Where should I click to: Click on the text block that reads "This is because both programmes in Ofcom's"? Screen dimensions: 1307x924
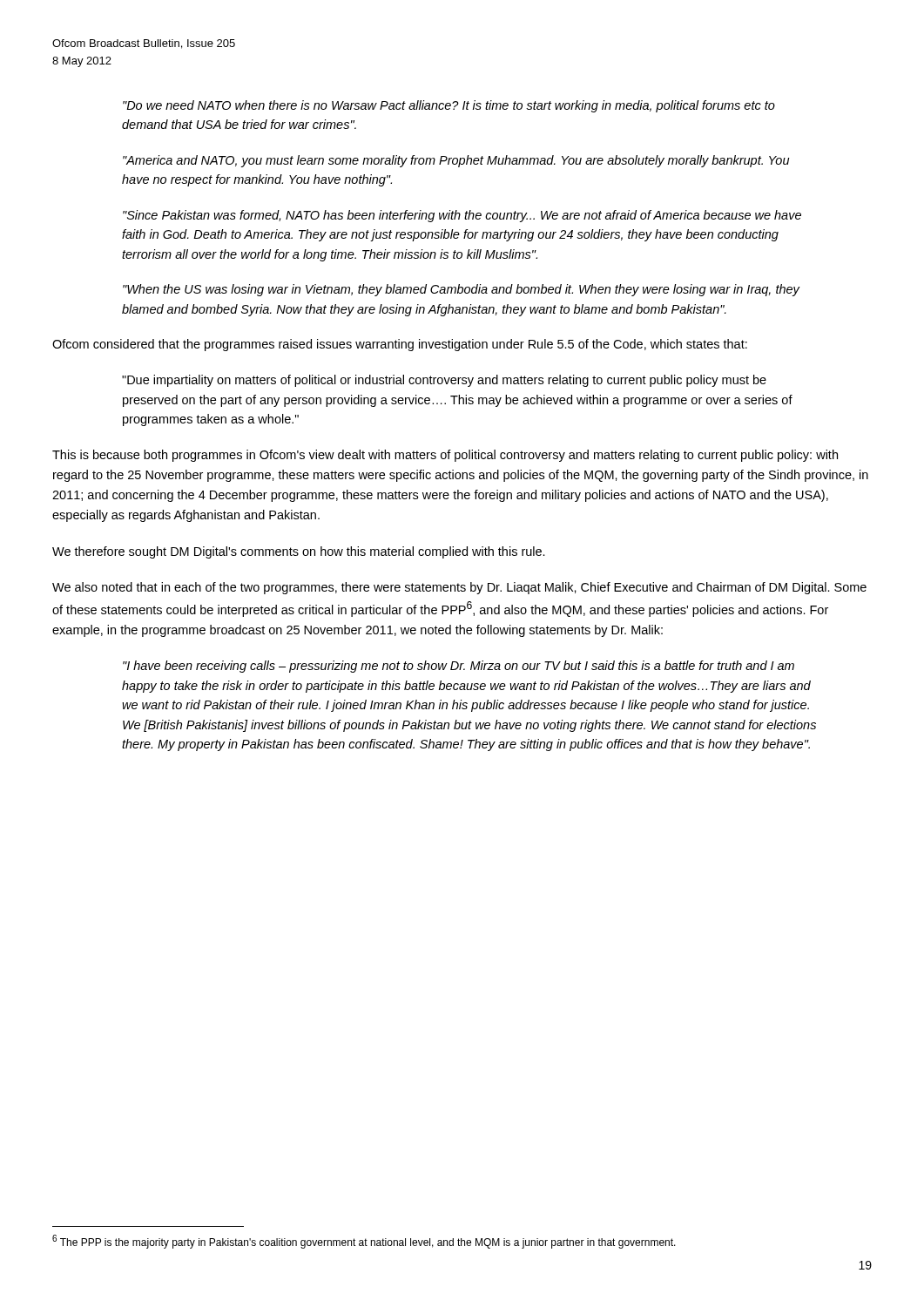[x=460, y=485]
